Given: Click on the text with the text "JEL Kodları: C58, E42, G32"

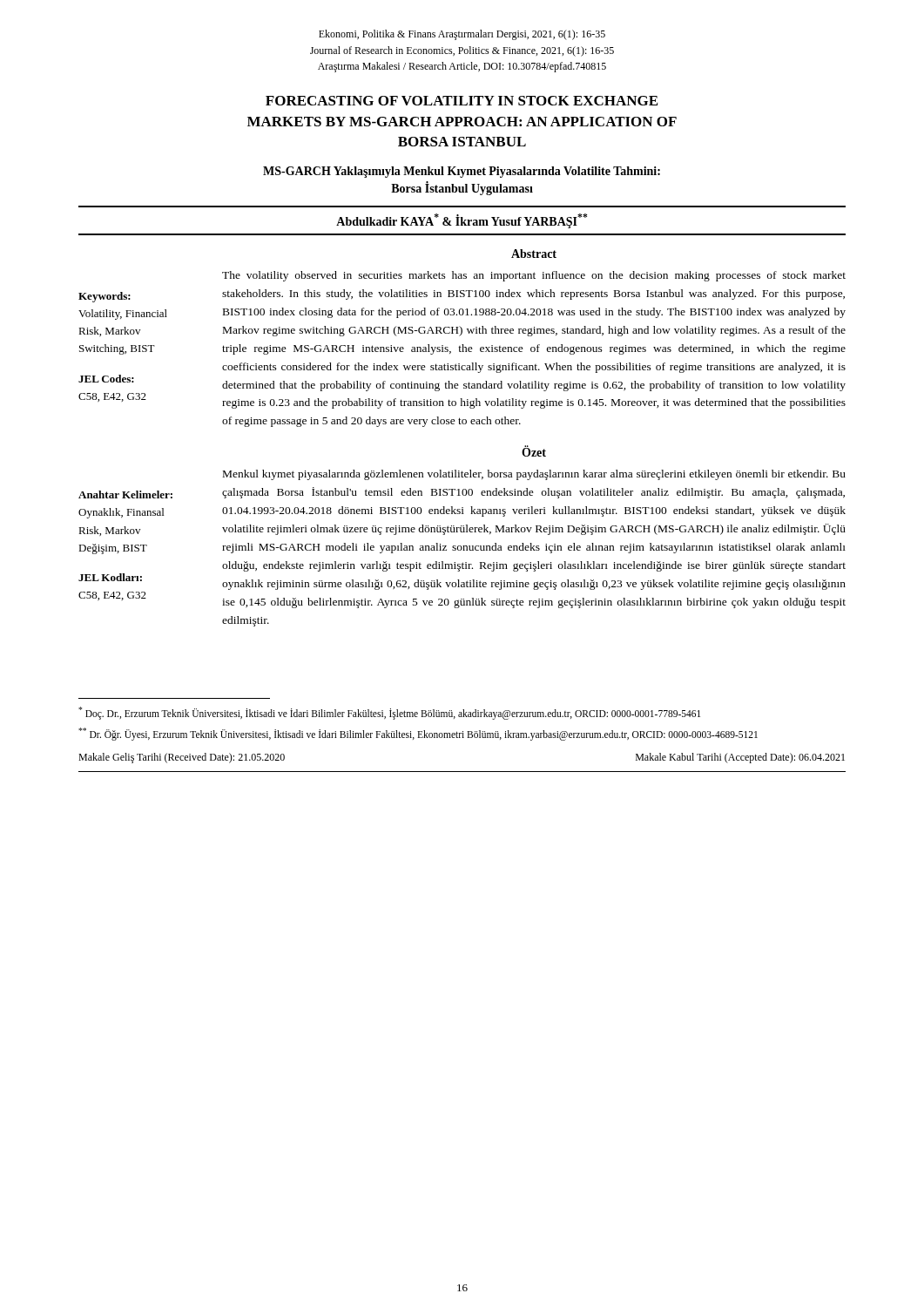Looking at the screenshot, I should (112, 586).
